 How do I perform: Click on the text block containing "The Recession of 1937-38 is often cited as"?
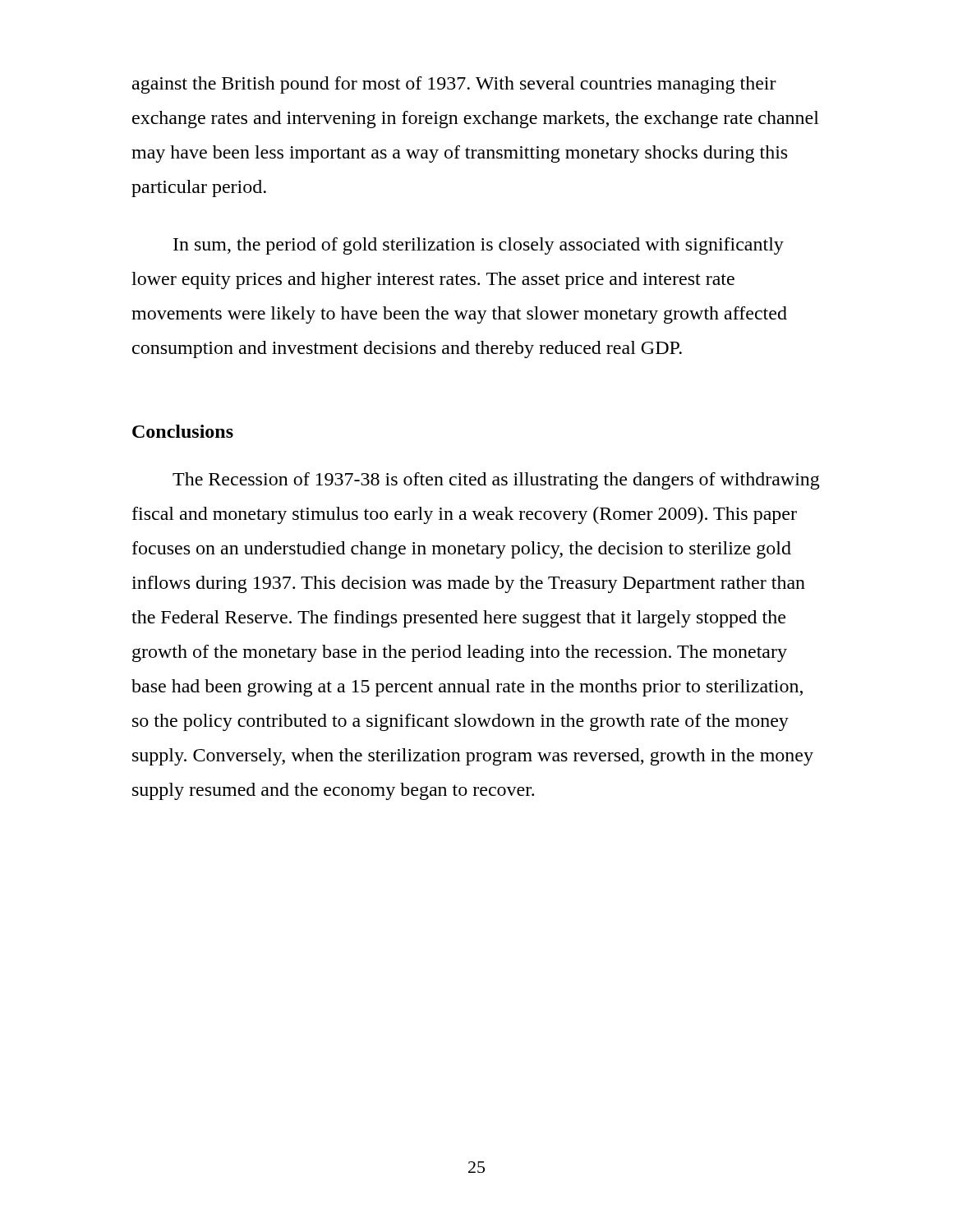click(476, 634)
